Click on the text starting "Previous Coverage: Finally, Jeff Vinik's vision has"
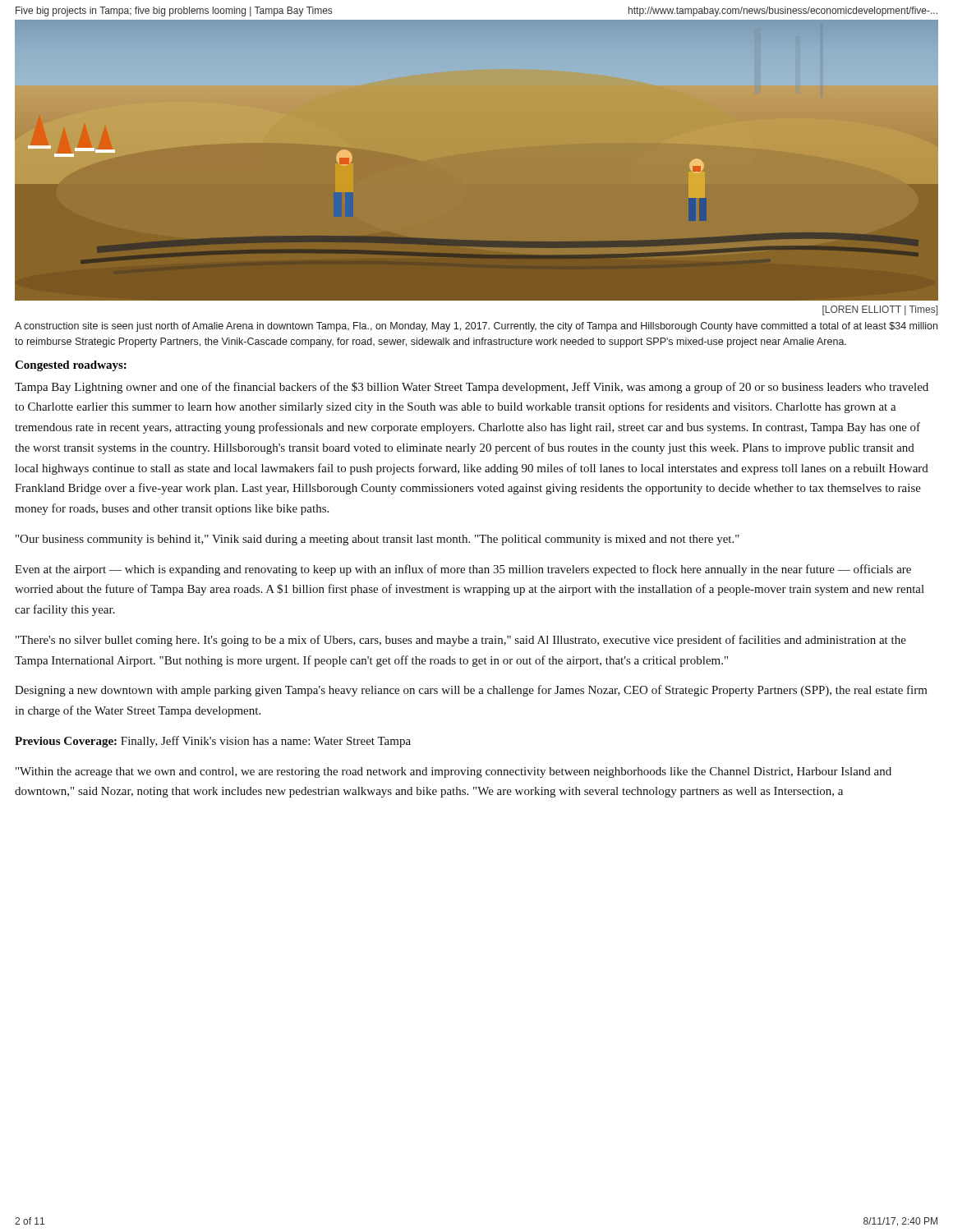The width and height of the screenshot is (953, 1232). [x=213, y=741]
